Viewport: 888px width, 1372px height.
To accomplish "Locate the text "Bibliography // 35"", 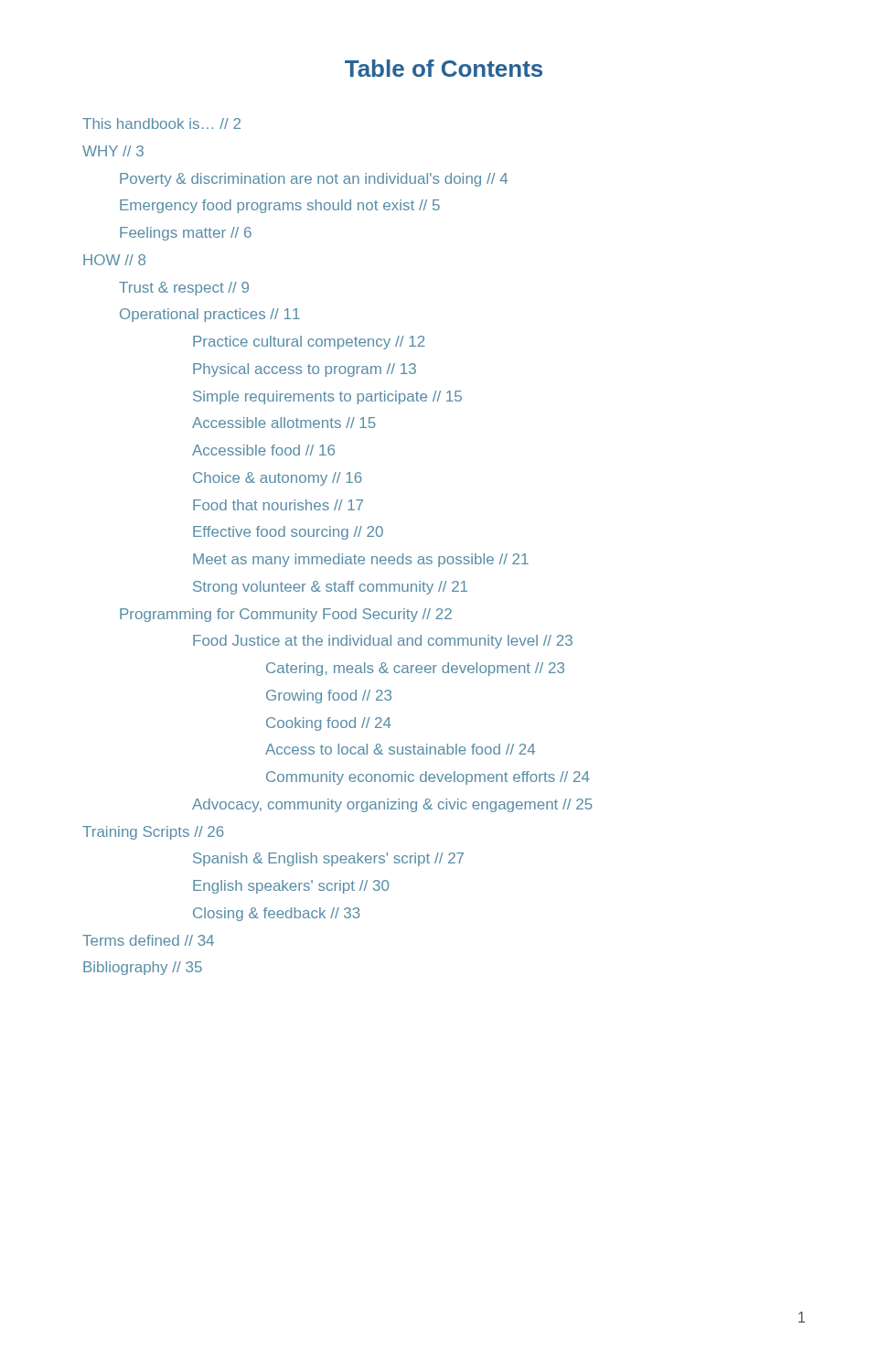I will click(x=142, y=967).
